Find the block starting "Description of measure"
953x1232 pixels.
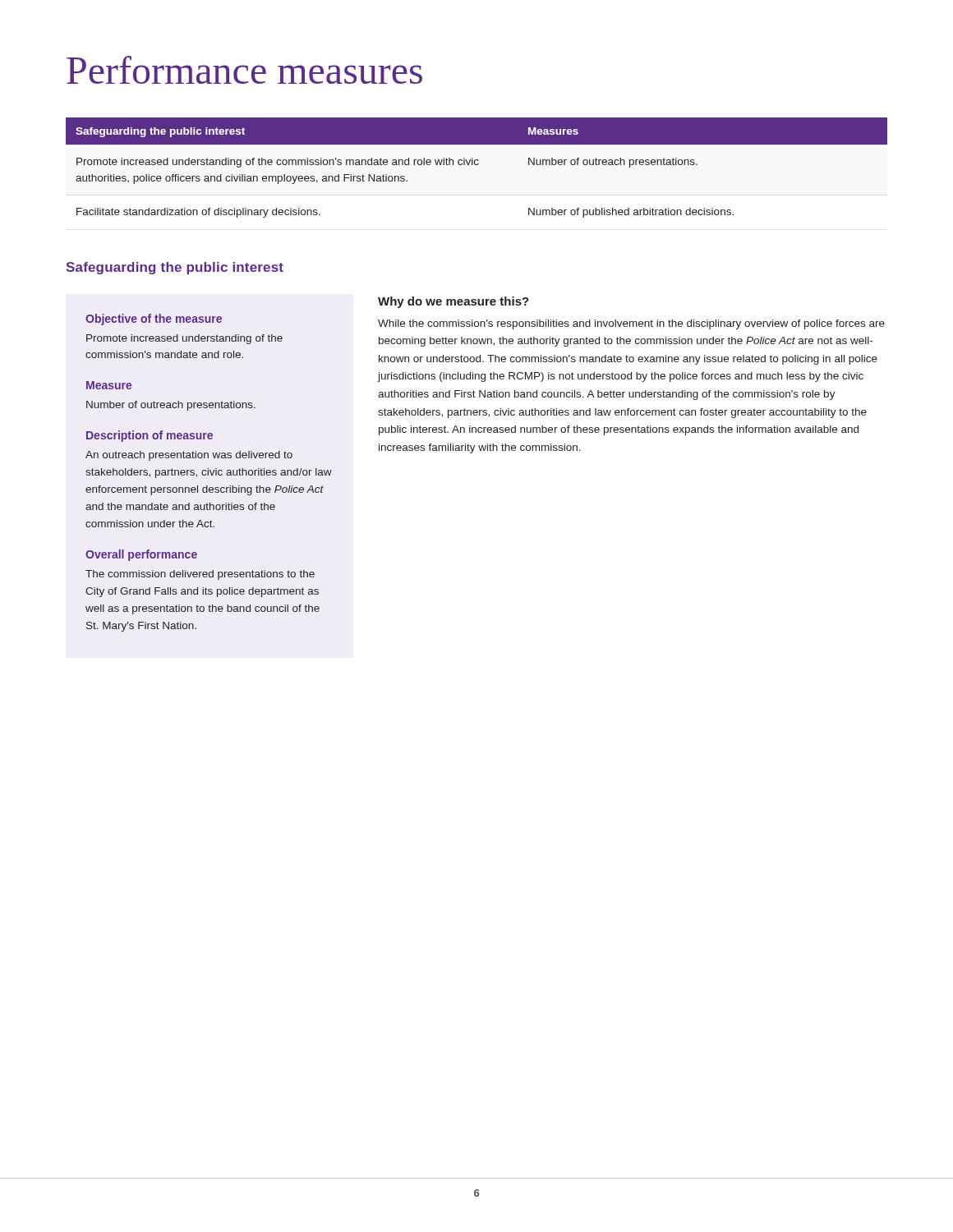click(x=210, y=436)
